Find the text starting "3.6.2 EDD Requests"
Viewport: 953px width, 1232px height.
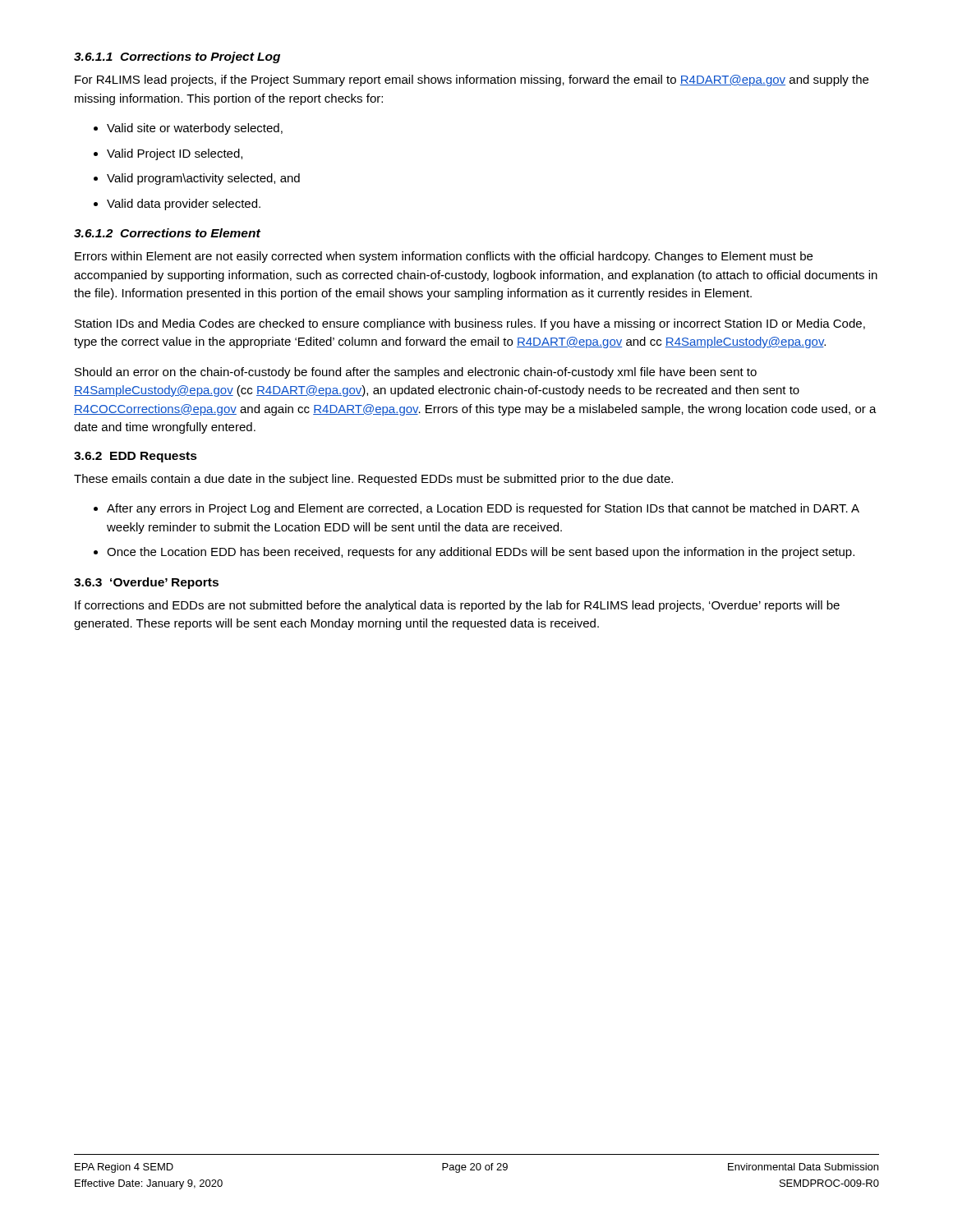pos(136,455)
